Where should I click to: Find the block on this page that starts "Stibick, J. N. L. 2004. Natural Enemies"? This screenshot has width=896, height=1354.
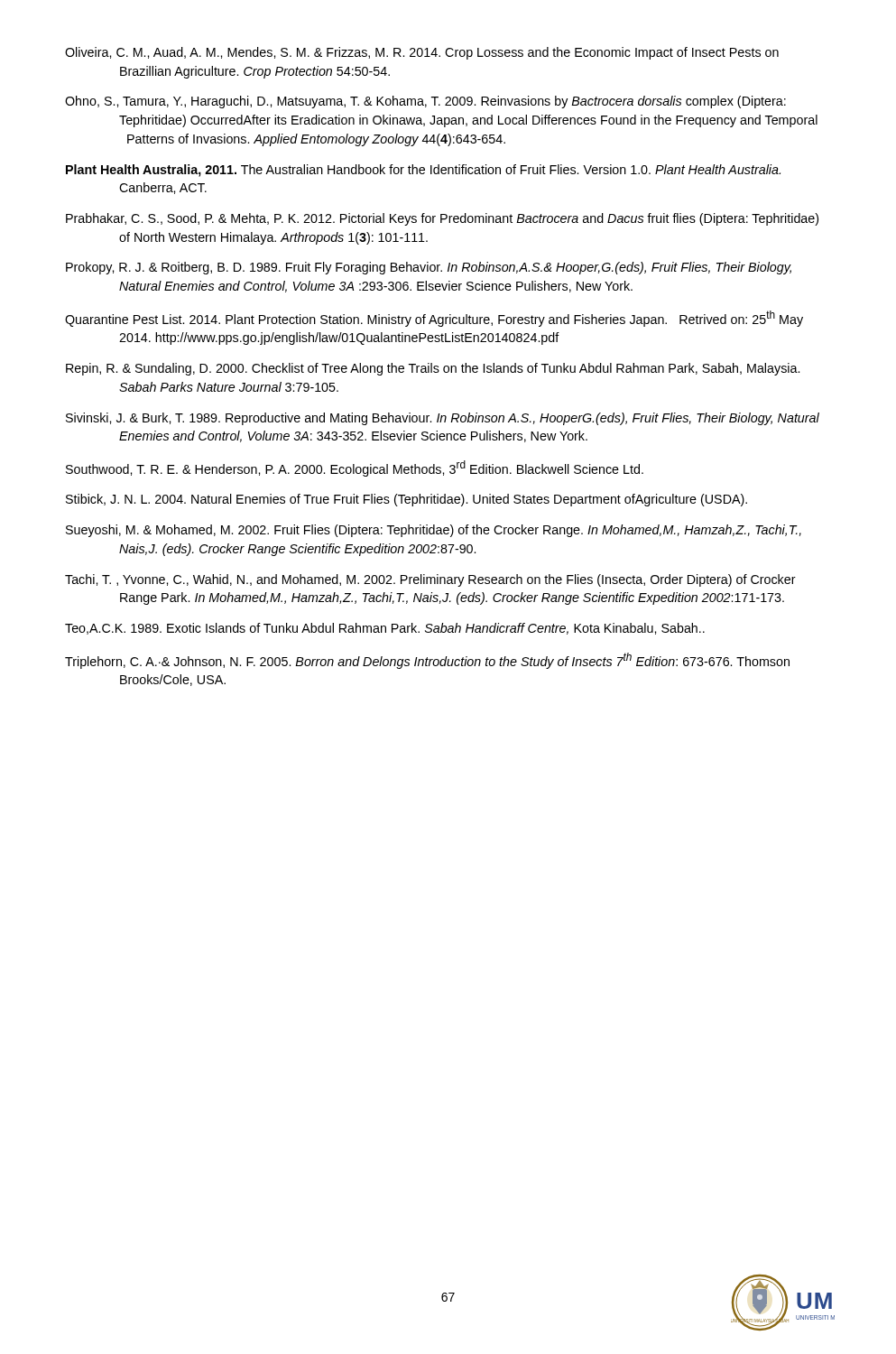[407, 500]
